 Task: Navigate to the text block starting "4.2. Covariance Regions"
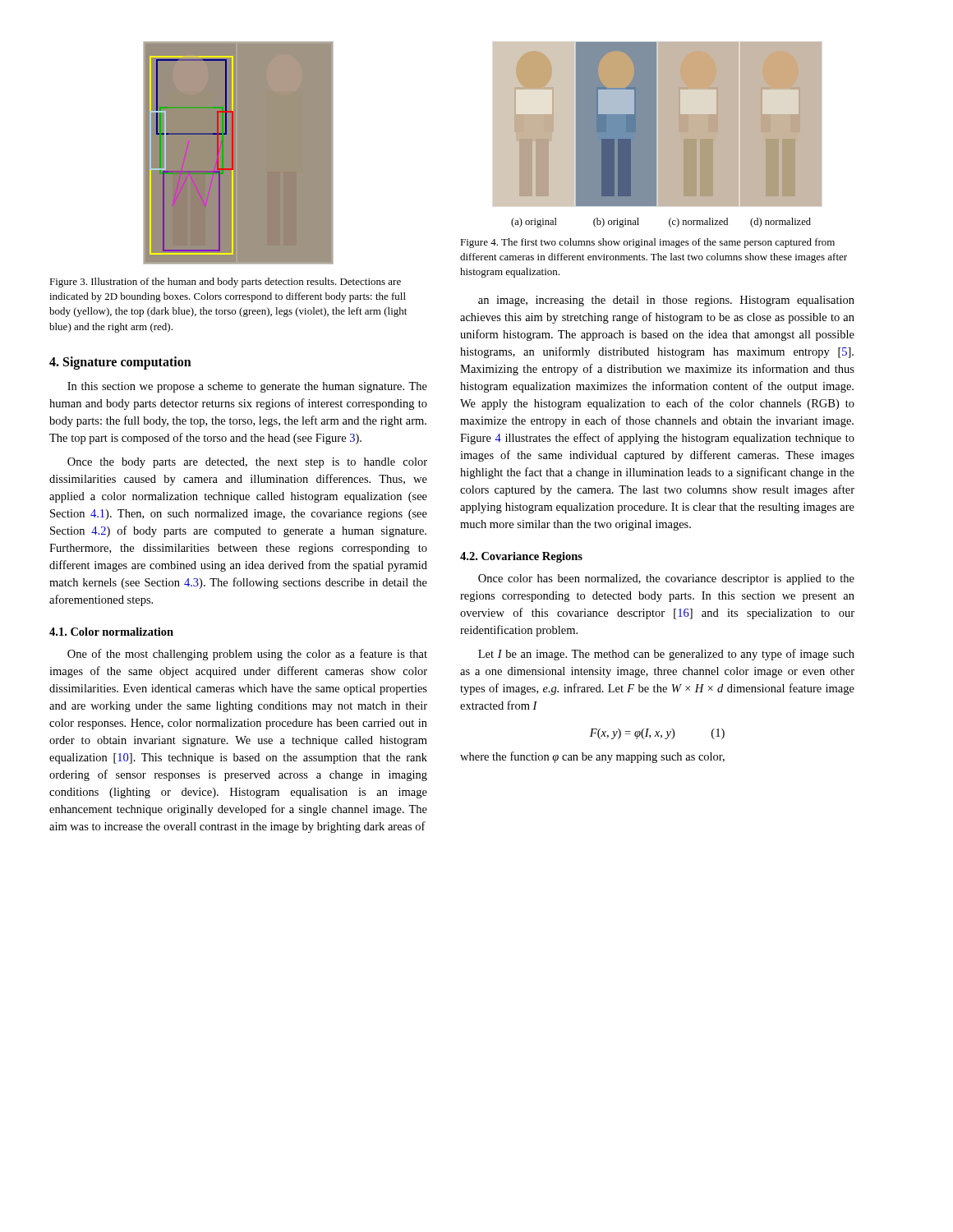pos(521,556)
